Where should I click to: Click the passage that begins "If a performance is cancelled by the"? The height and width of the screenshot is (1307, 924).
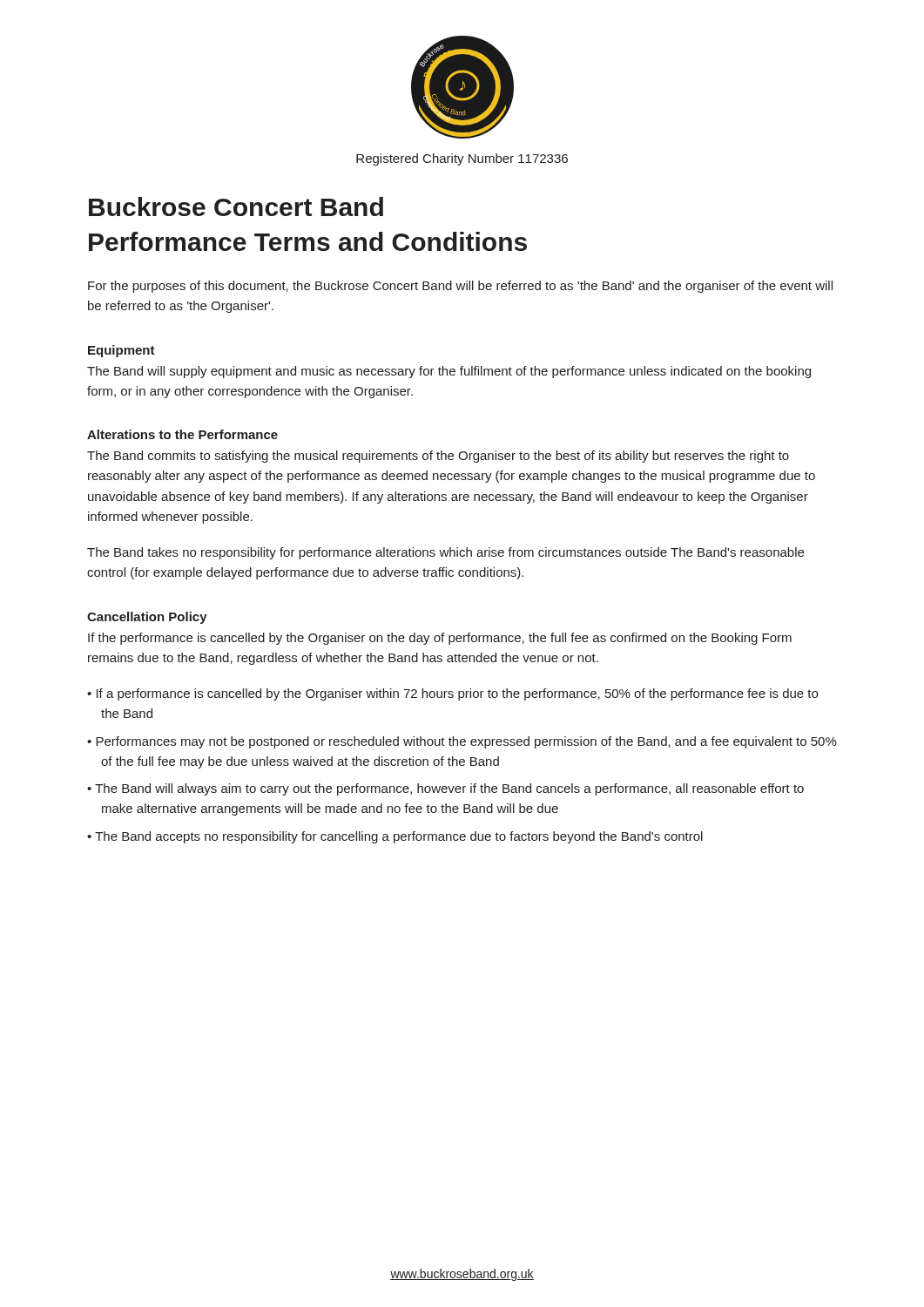tap(457, 703)
